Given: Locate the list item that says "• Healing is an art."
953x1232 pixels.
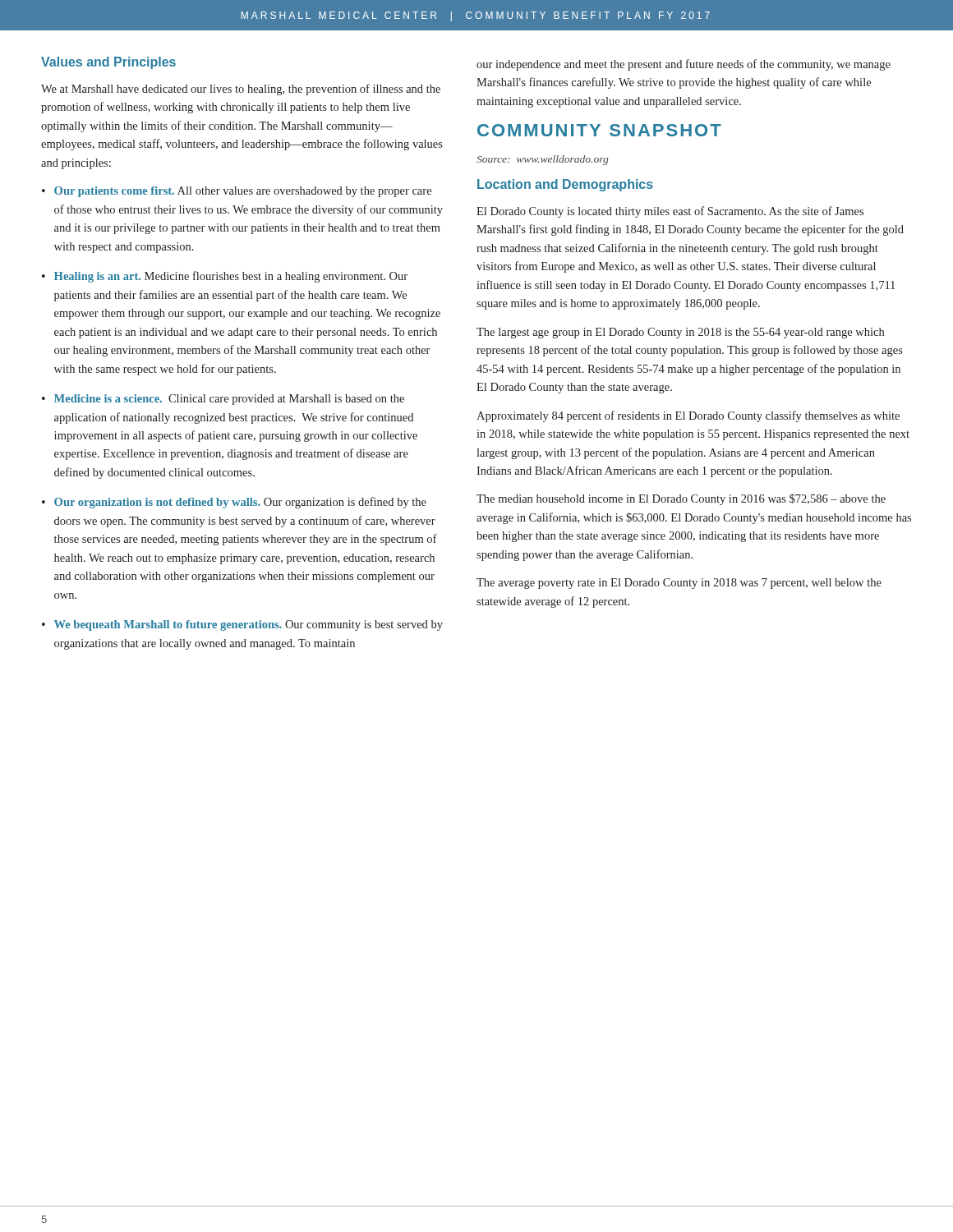Looking at the screenshot, I should [242, 322].
